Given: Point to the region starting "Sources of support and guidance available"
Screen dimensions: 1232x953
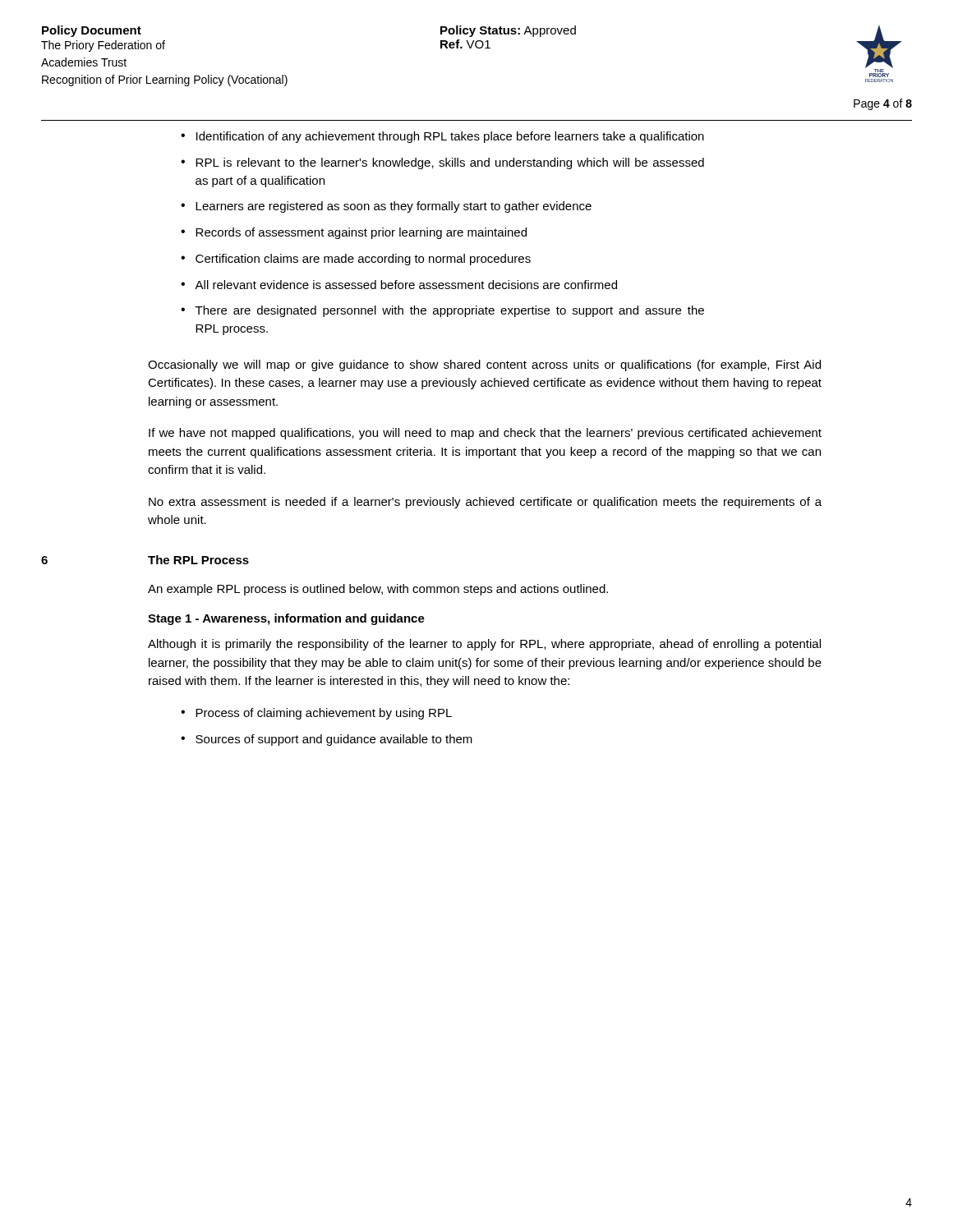Looking at the screenshot, I should coord(450,739).
